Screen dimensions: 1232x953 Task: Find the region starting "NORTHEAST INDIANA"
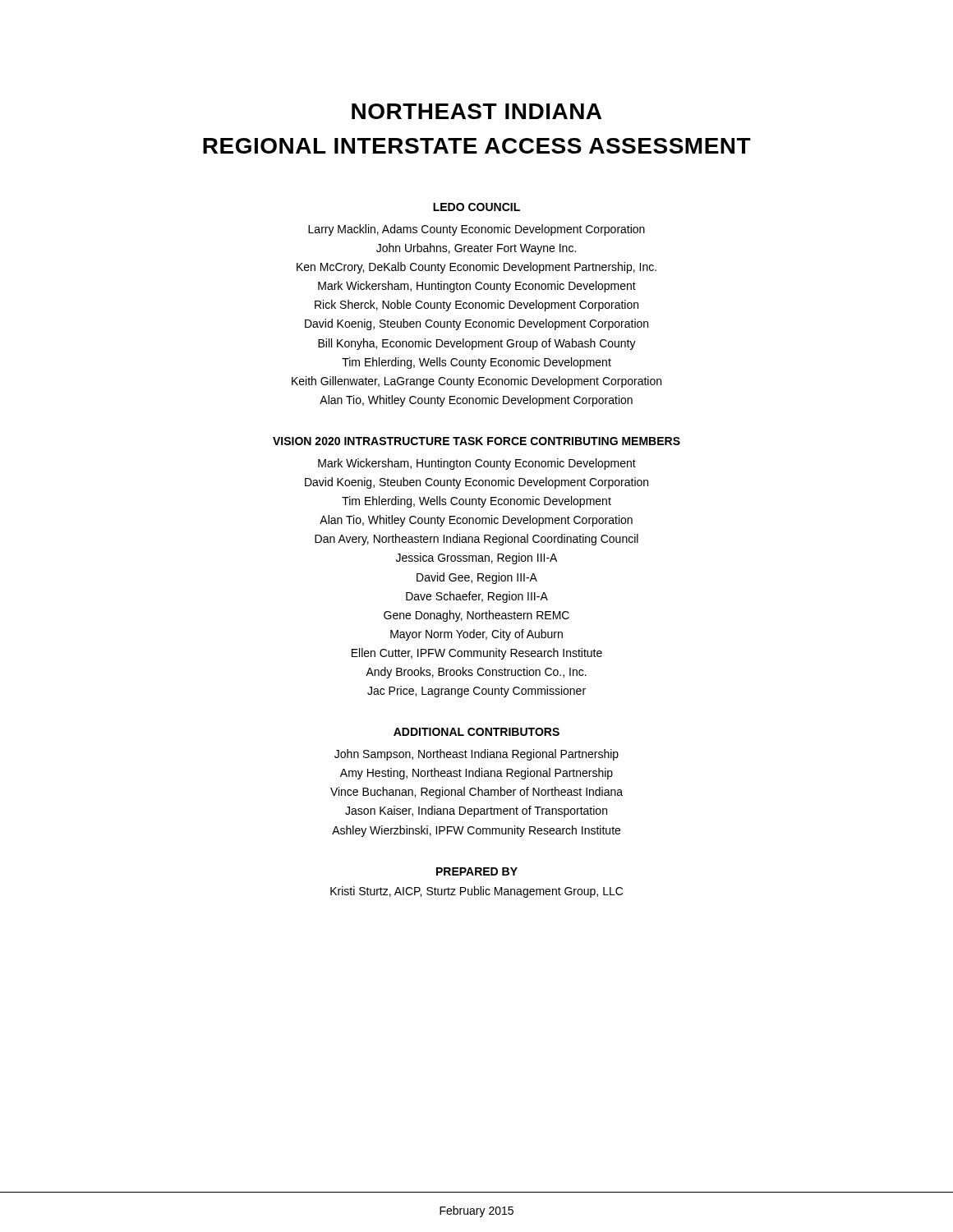pyautogui.click(x=476, y=111)
